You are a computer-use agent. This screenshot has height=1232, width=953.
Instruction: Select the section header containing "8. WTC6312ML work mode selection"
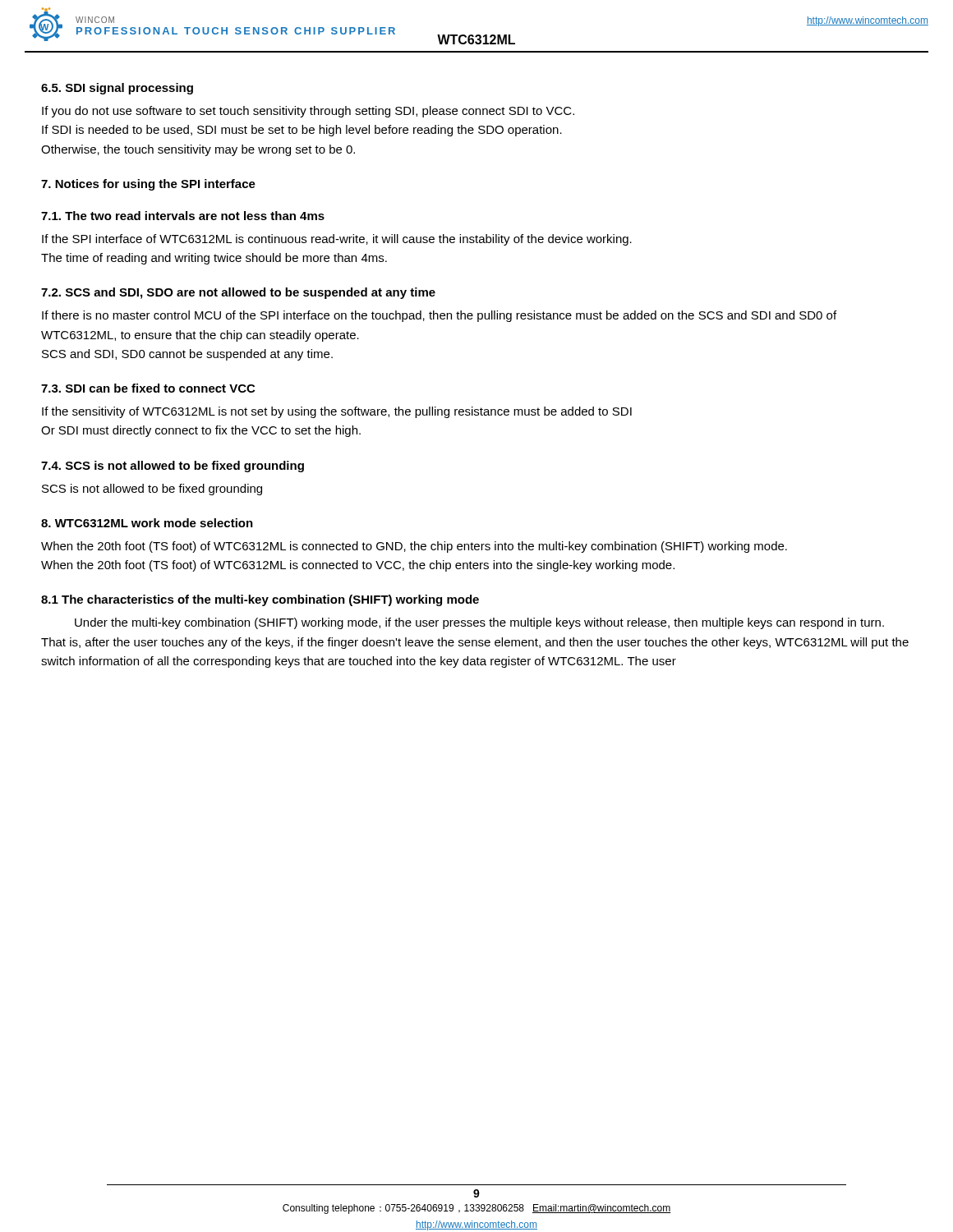click(x=147, y=523)
